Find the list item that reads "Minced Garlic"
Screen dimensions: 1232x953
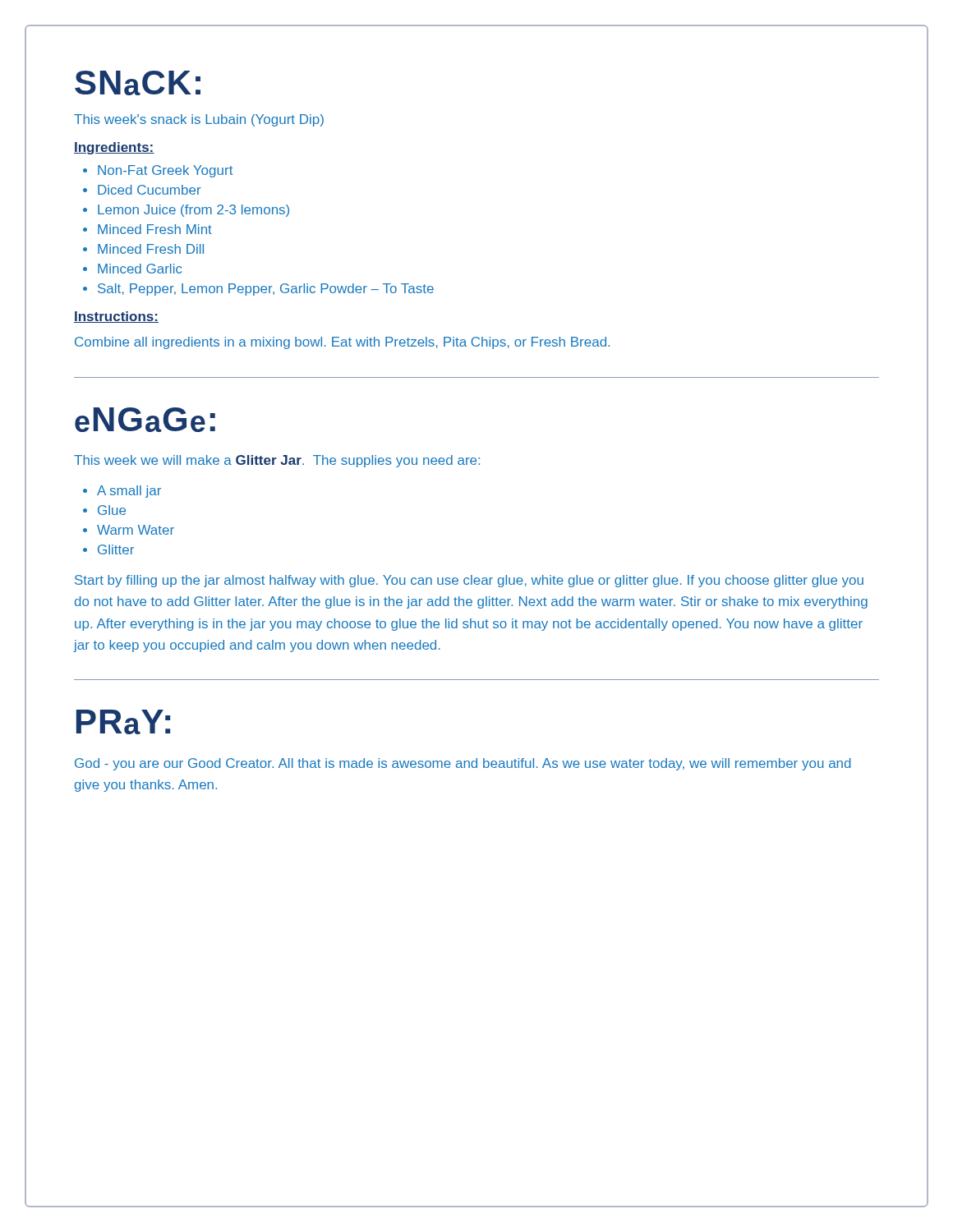tap(133, 269)
